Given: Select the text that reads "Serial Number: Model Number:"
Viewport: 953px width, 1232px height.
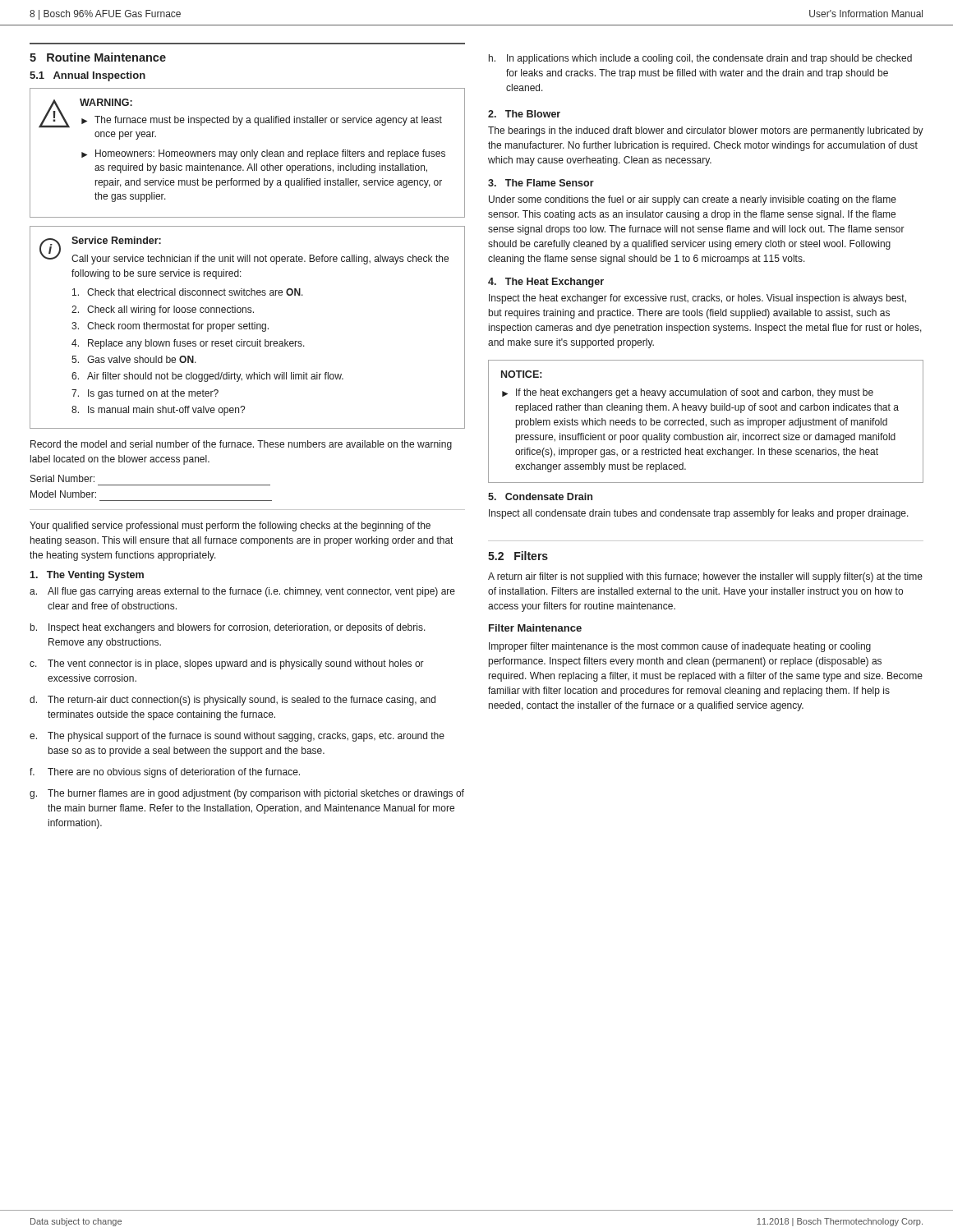Looking at the screenshot, I should coord(247,487).
